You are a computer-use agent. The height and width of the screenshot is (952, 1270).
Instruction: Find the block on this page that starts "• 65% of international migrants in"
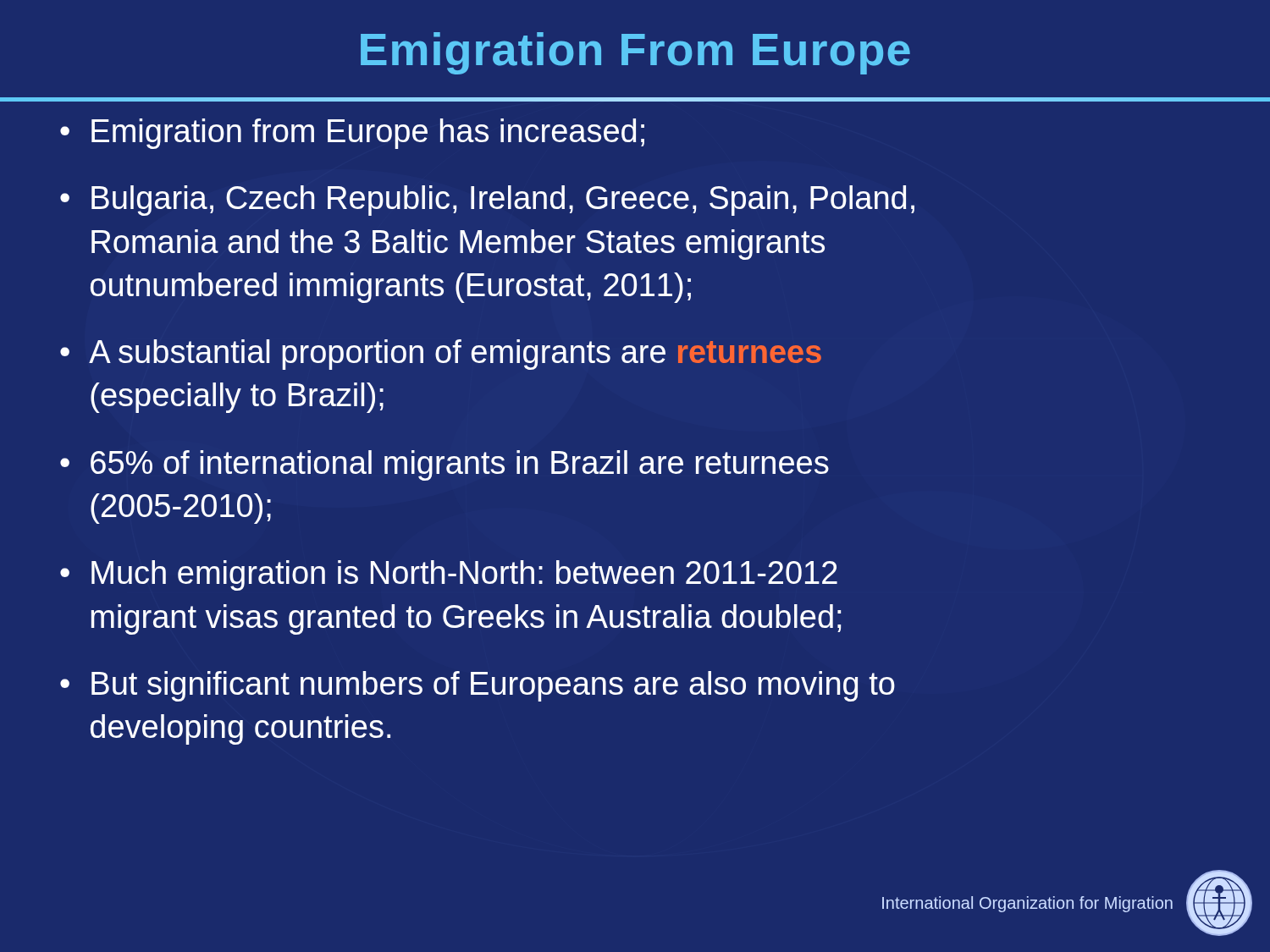coord(444,485)
